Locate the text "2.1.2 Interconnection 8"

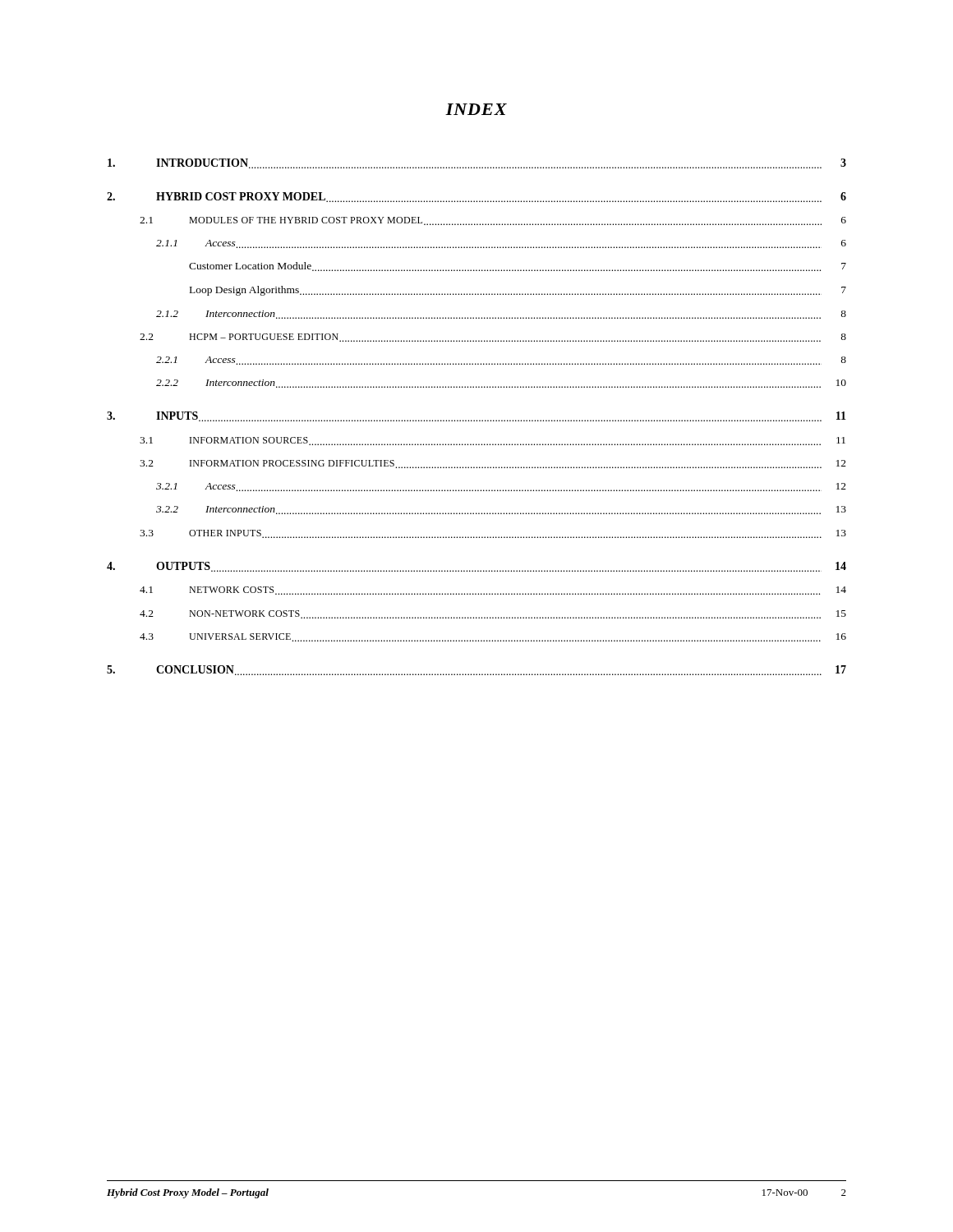[x=501, y=314]
